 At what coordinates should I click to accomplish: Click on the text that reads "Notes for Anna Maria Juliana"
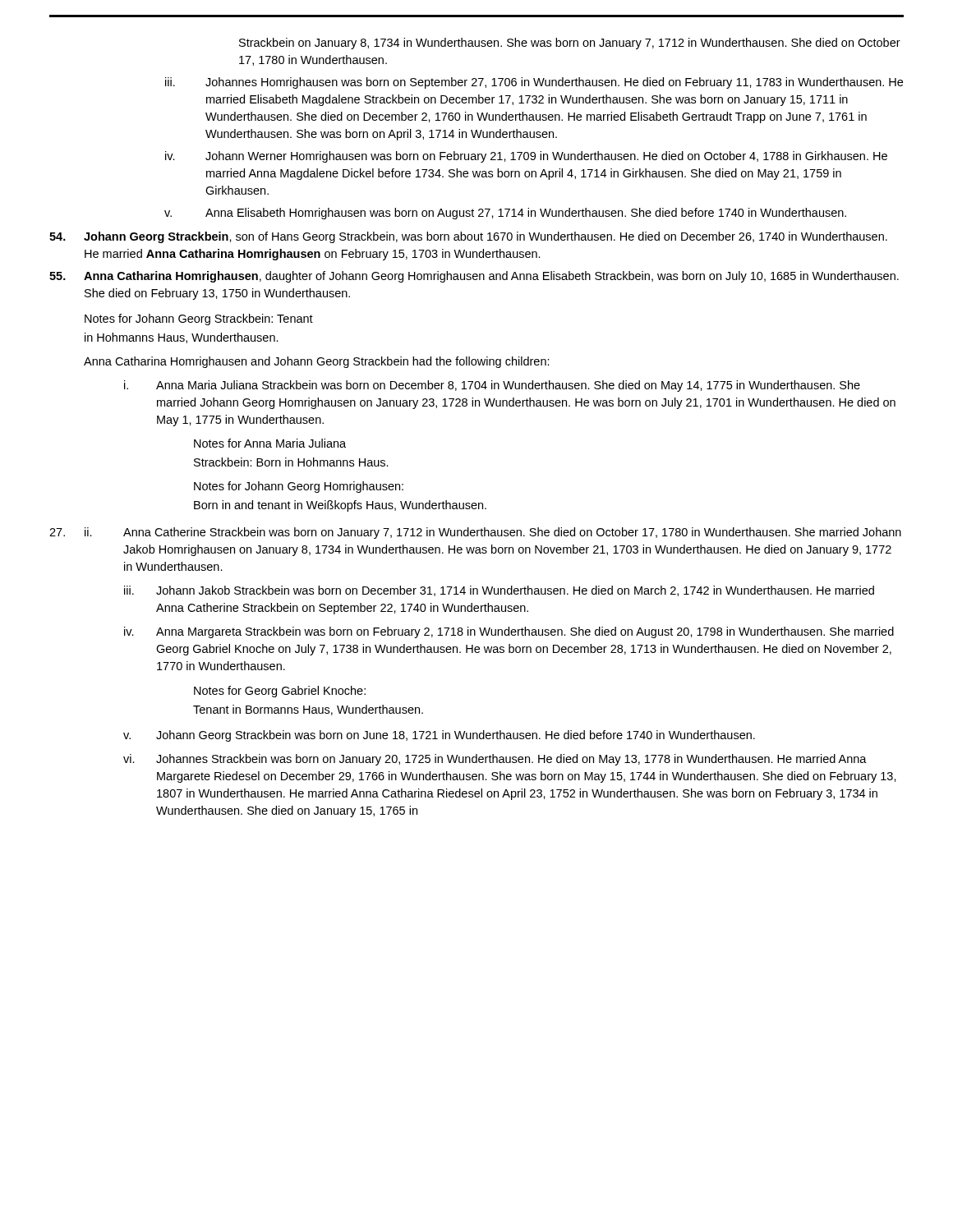pyautogui.click(x=270, y=444)
